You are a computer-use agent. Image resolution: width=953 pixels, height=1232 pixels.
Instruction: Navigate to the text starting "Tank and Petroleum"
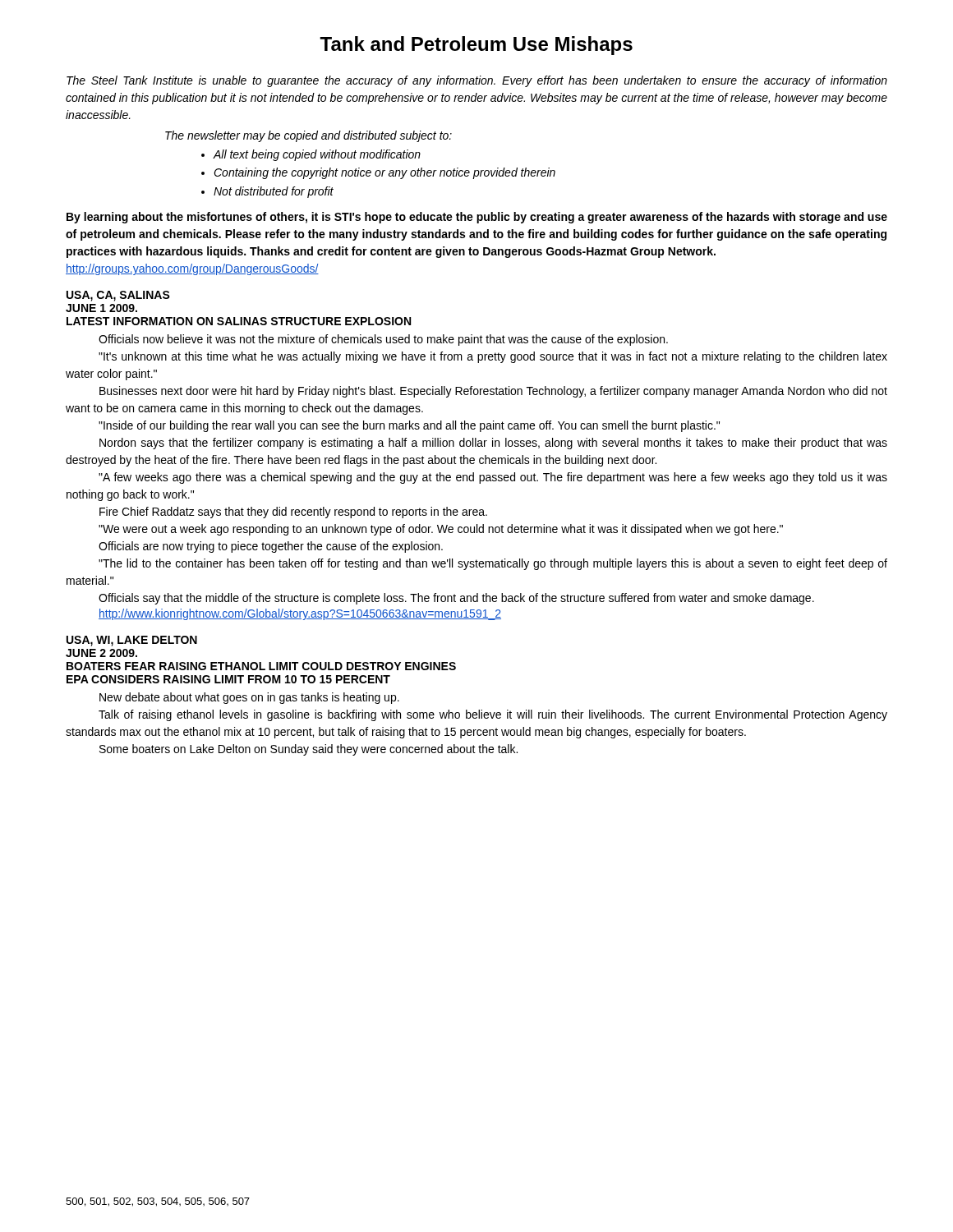pyautogui.click(x=476, y=44)
